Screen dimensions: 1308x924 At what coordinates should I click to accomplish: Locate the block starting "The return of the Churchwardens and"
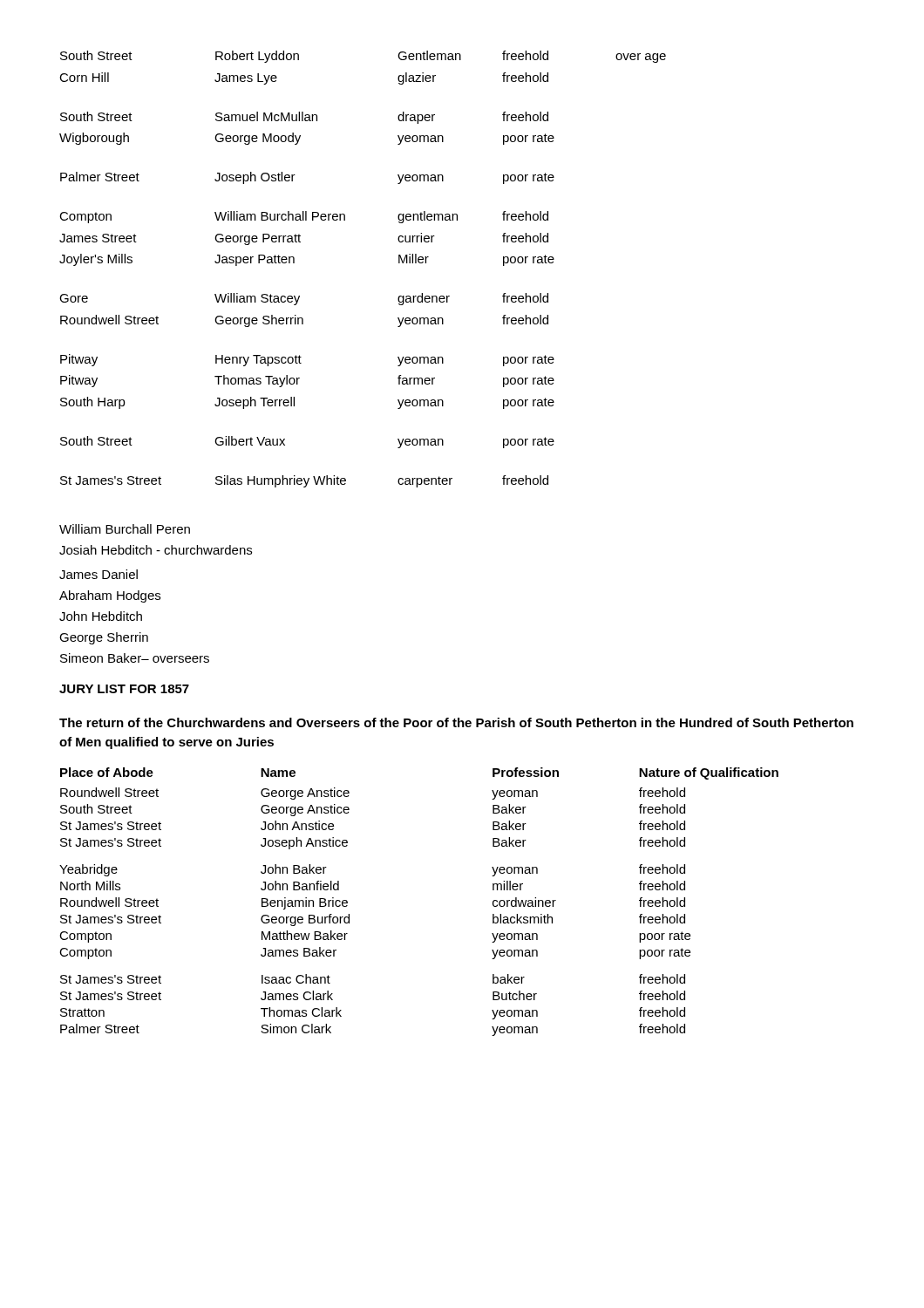(457, 732)
